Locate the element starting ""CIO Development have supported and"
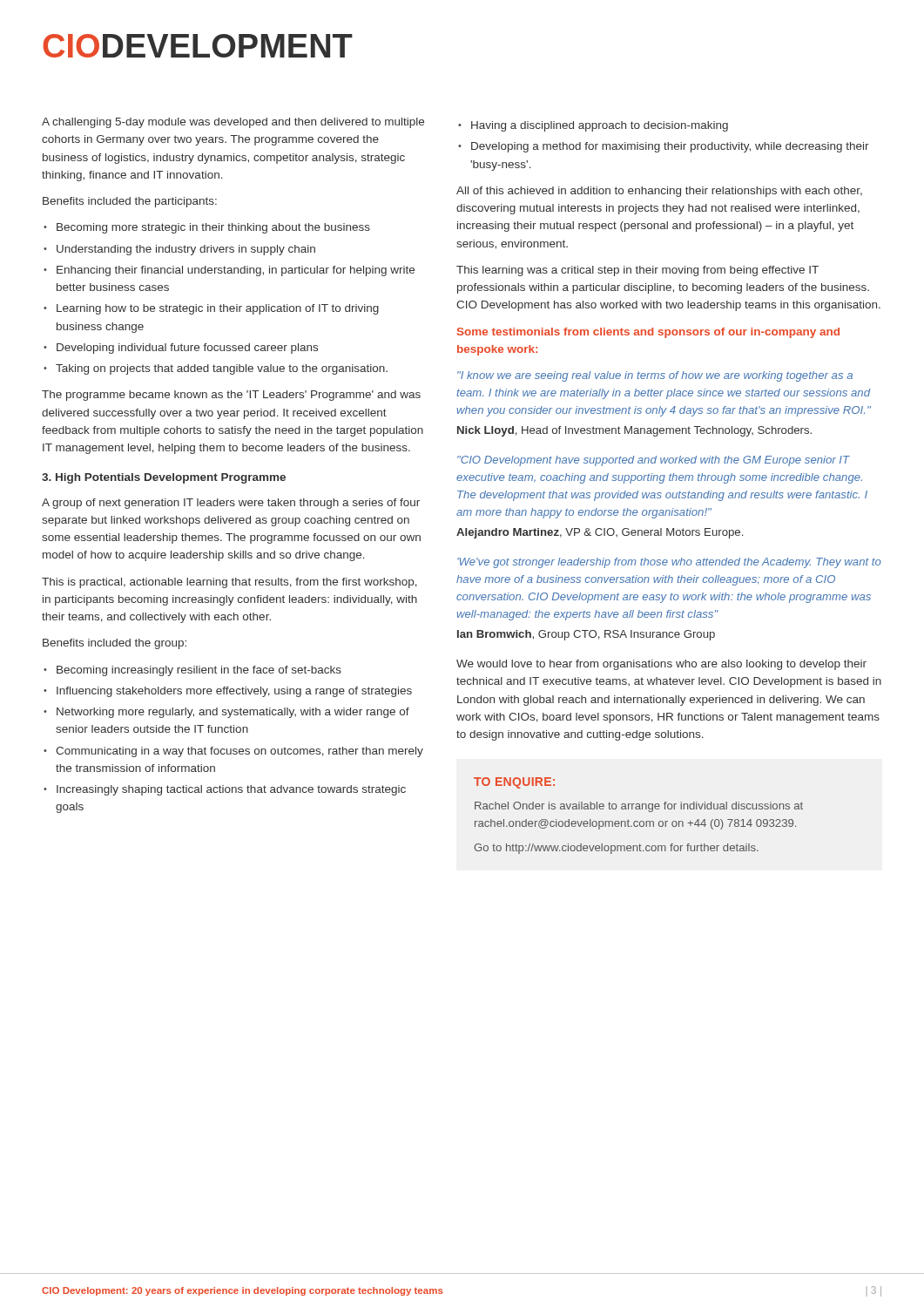The width and height of the screenshot is (924, 1307). (669, 496)
